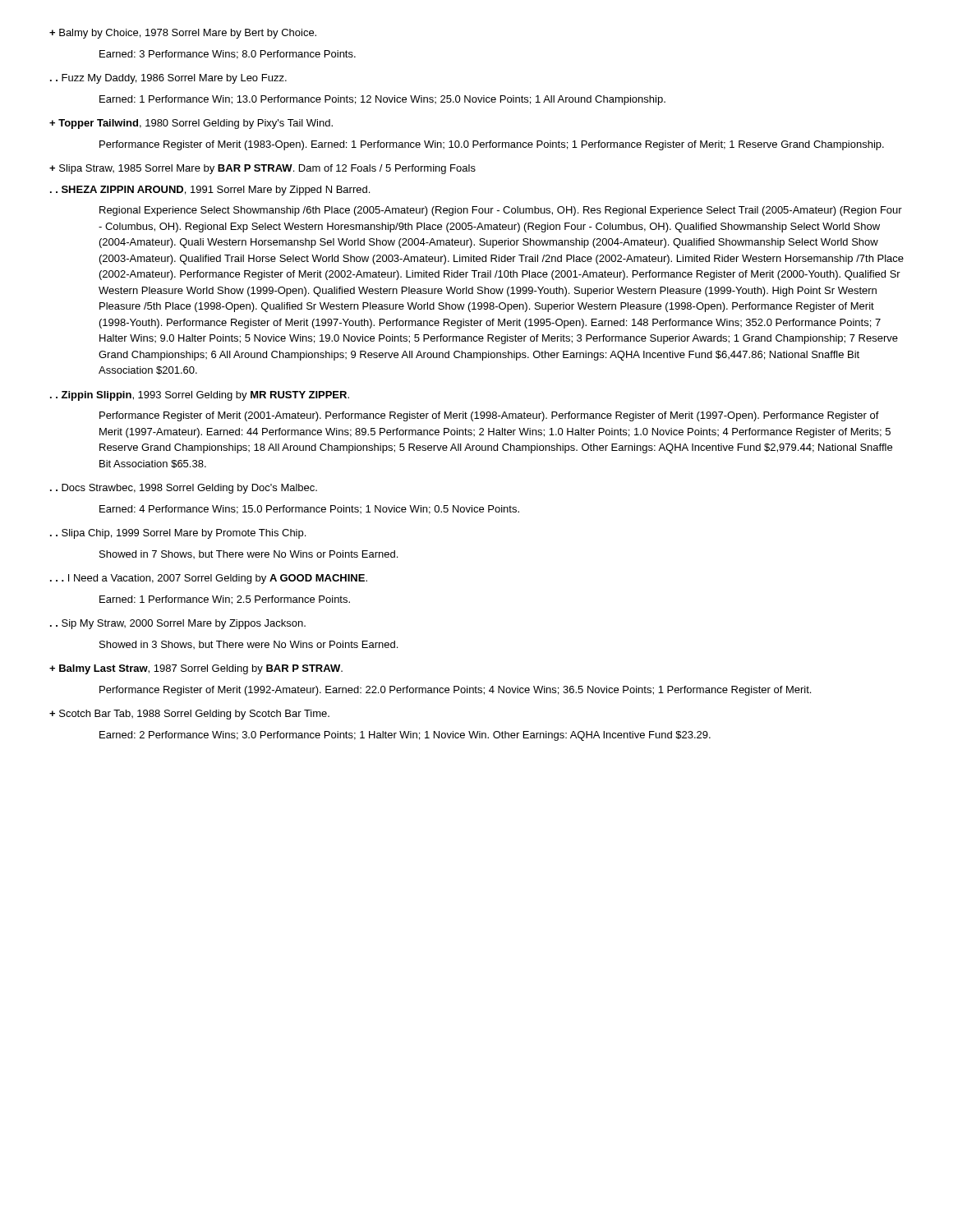This screenshot has width=953, height=1232.
Task: Navigate to the block starting "Regional Experience Select"
Action: click(501, 290)
